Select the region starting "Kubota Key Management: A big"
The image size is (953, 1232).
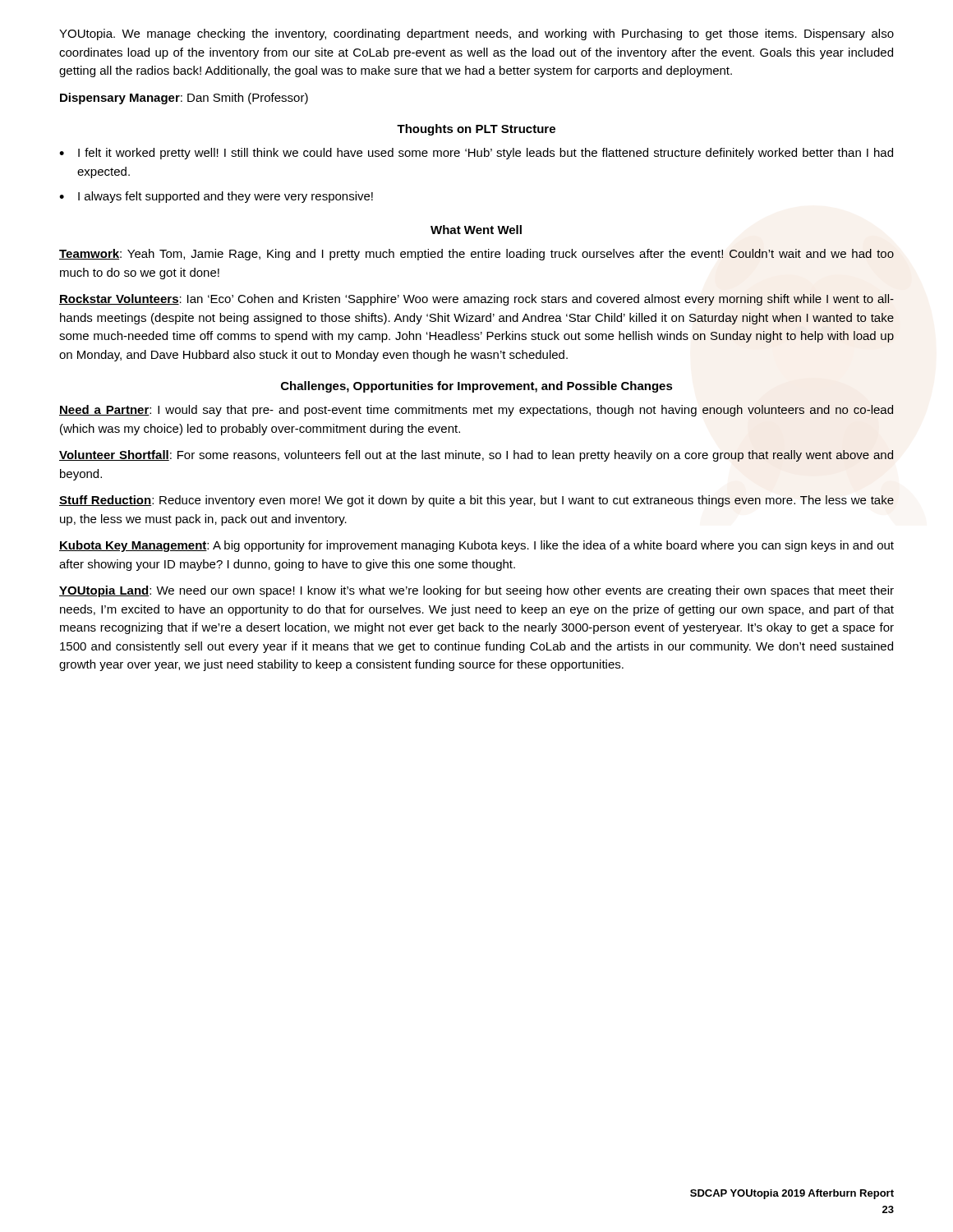pyautogui.click(x=476, y=554)
